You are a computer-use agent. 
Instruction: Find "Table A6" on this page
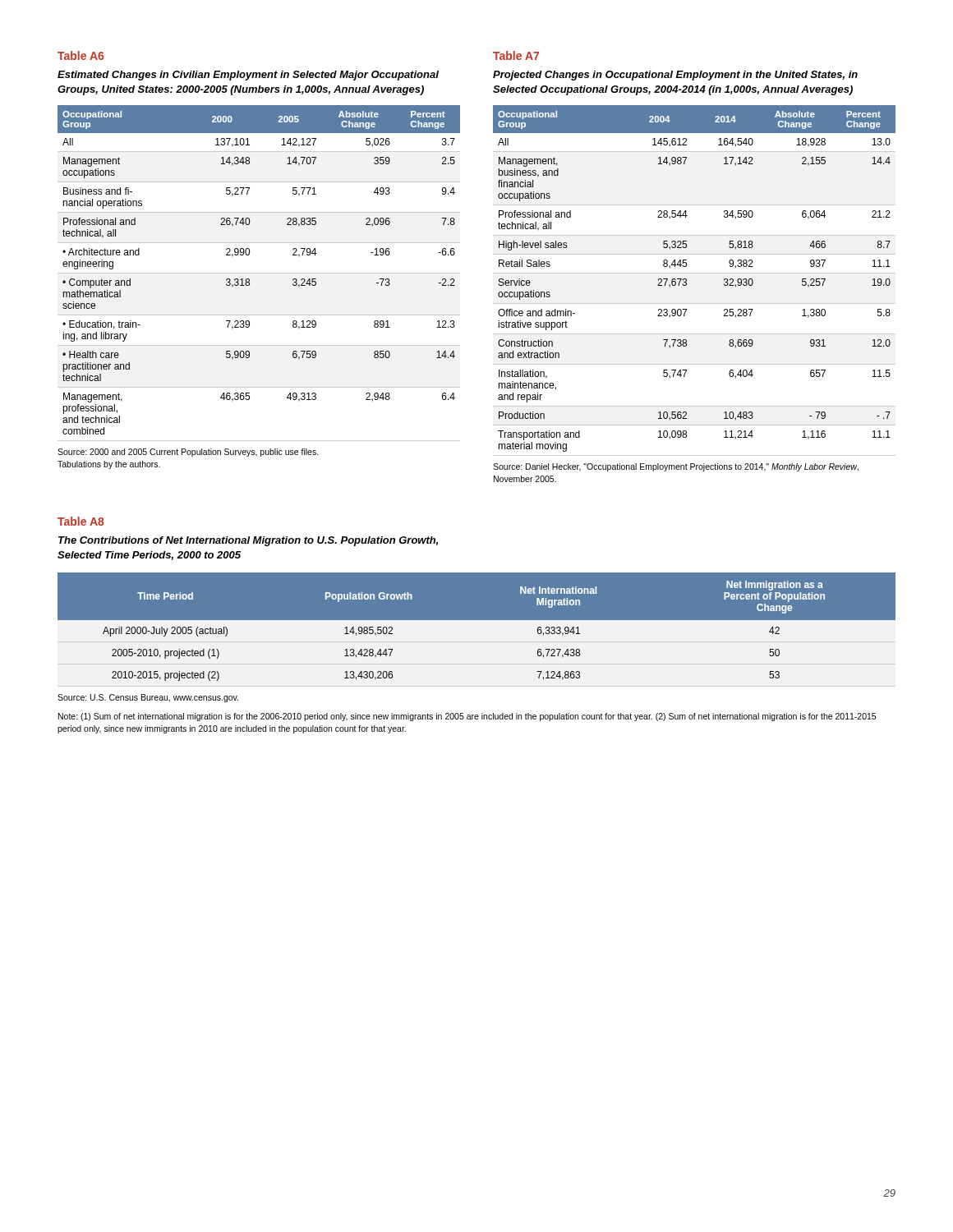[x=81, y=56]
